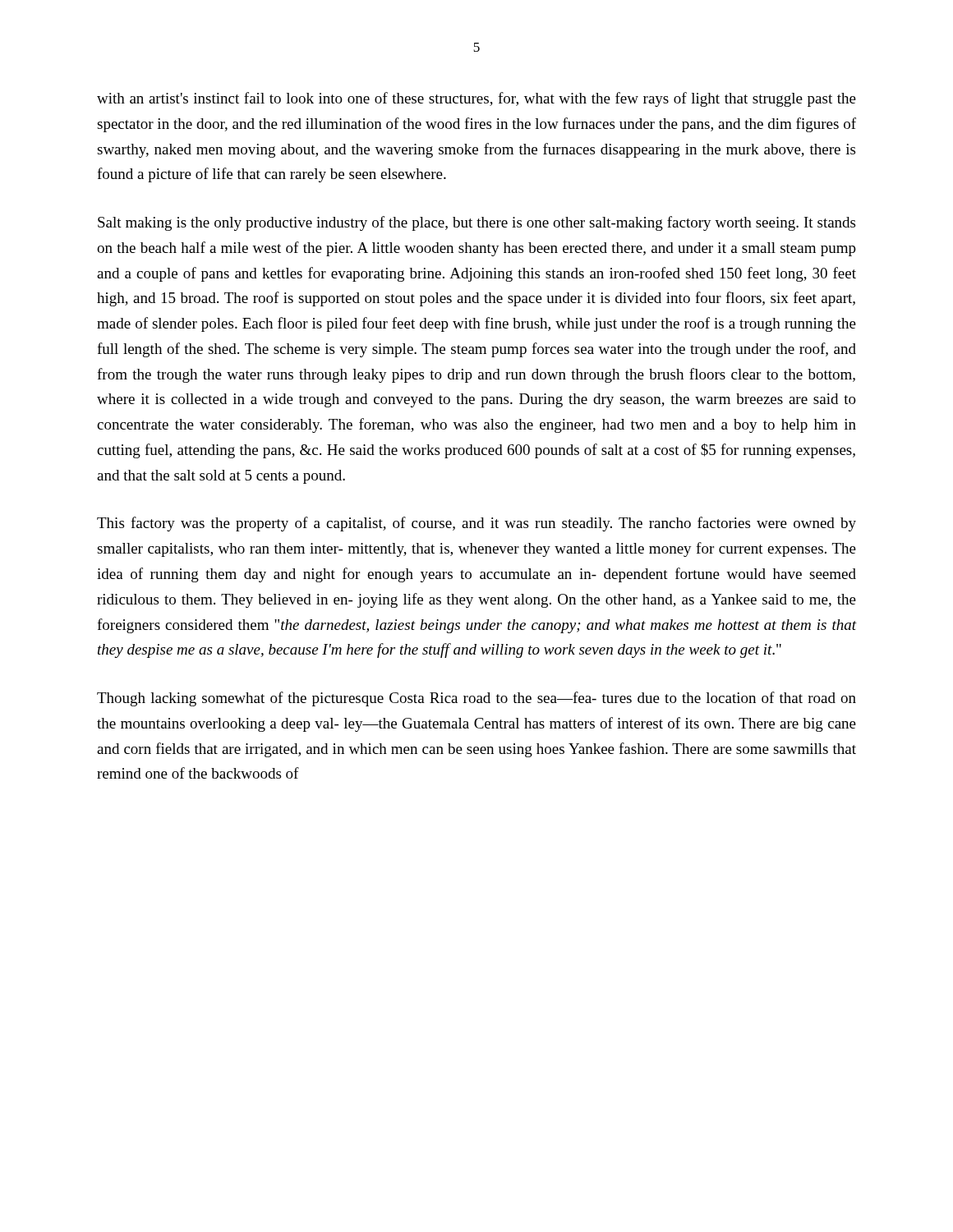Image resolution: width=953 pixels, height=1232 pixels.
Task: Point to the element starting "Salt making is the only productive"
Action: [x=476, y=349]
